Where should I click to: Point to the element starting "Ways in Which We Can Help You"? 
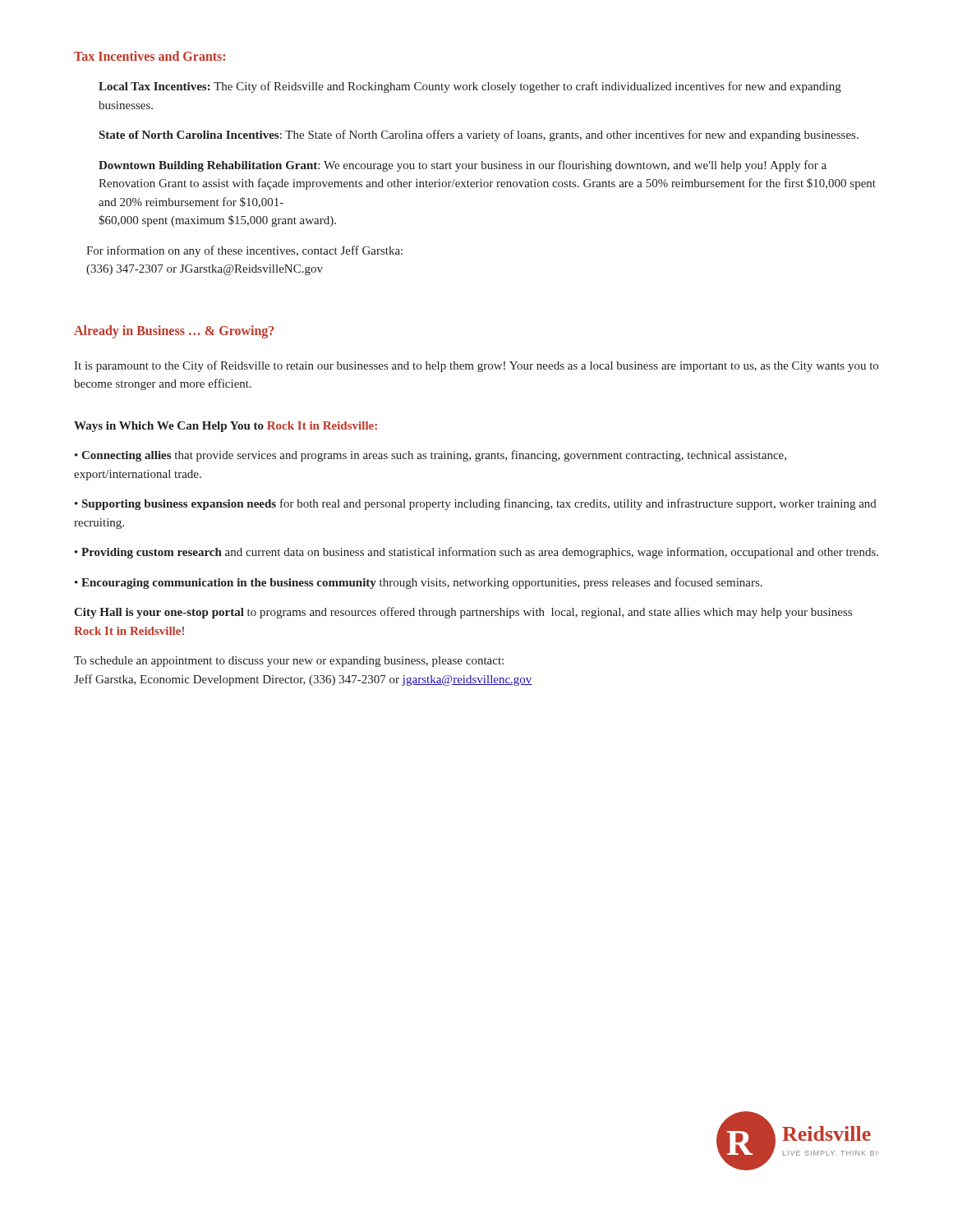226,425
